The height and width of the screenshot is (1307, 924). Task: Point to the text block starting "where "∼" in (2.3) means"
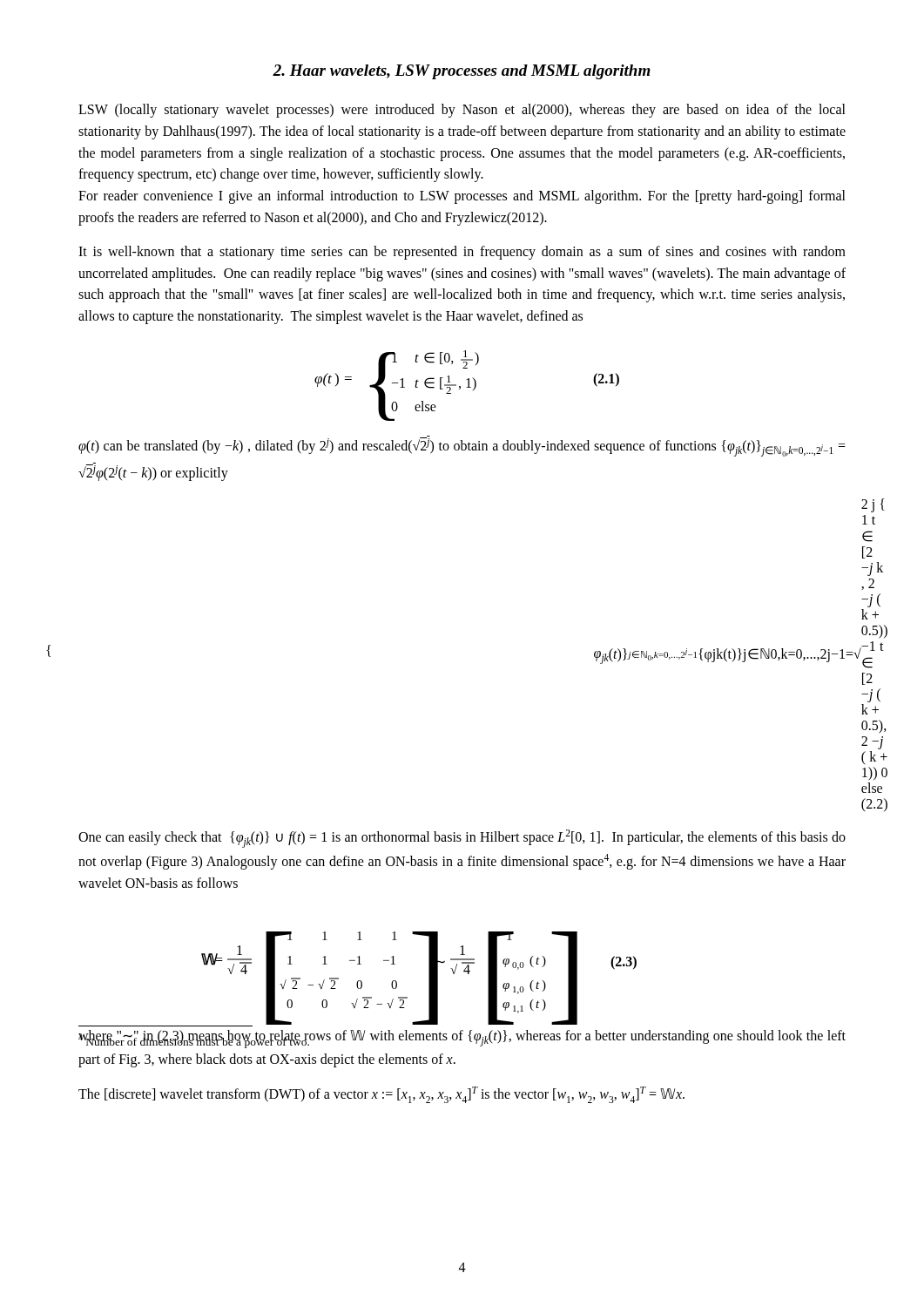[462, 1047]
